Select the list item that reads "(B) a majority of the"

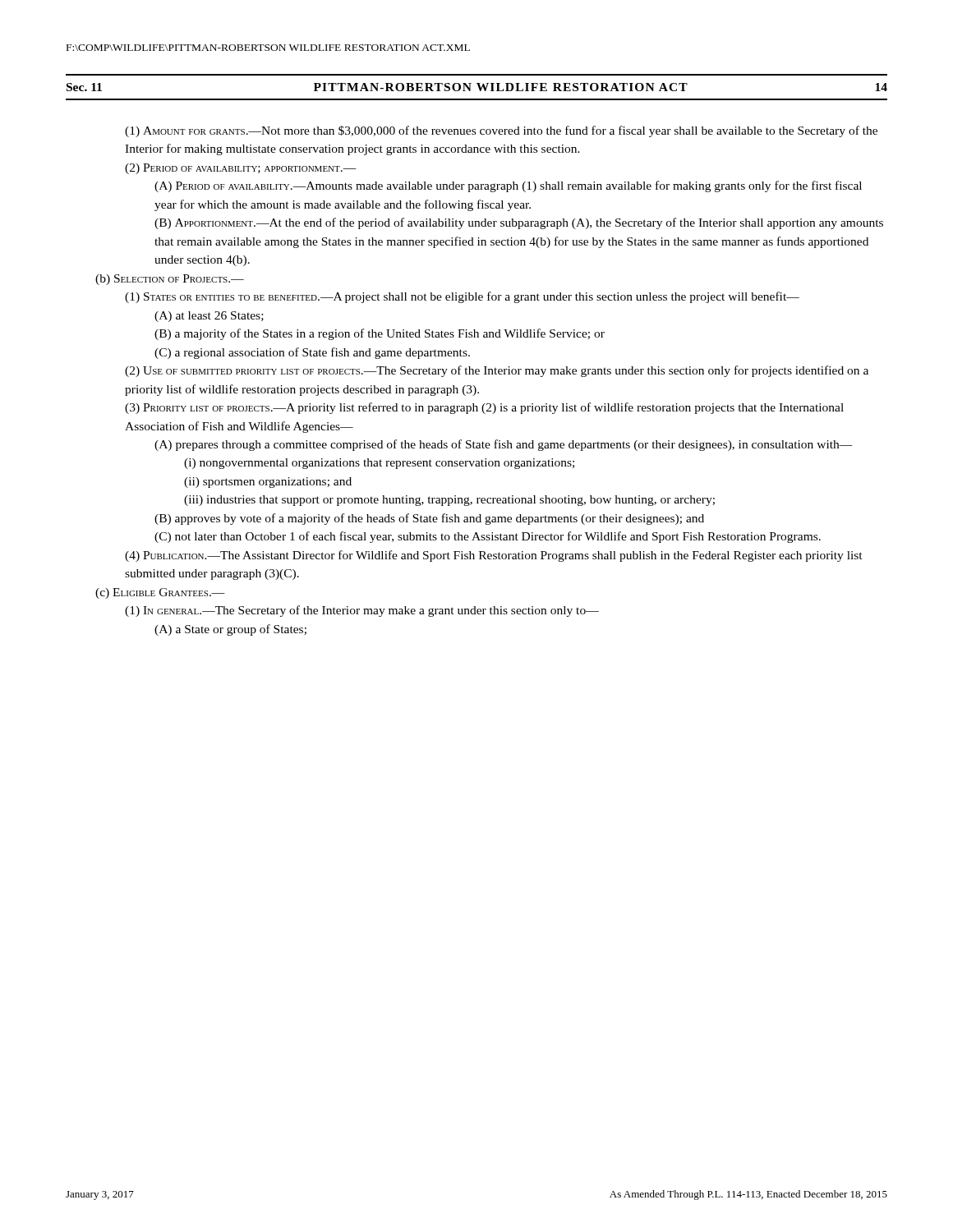pyautogui.click(x=380, y=333)
